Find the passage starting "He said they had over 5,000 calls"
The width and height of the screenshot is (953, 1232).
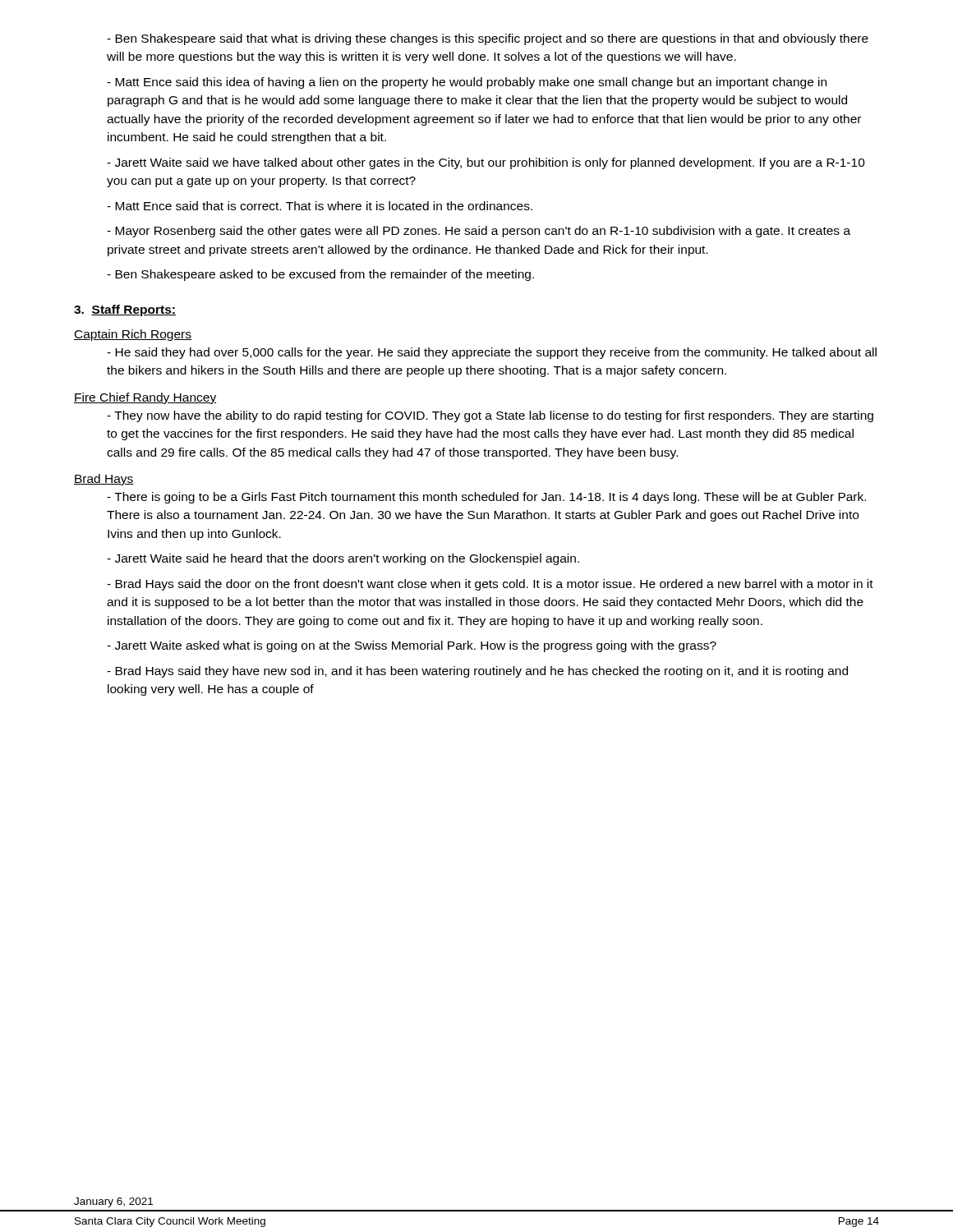tap(493, 361)
